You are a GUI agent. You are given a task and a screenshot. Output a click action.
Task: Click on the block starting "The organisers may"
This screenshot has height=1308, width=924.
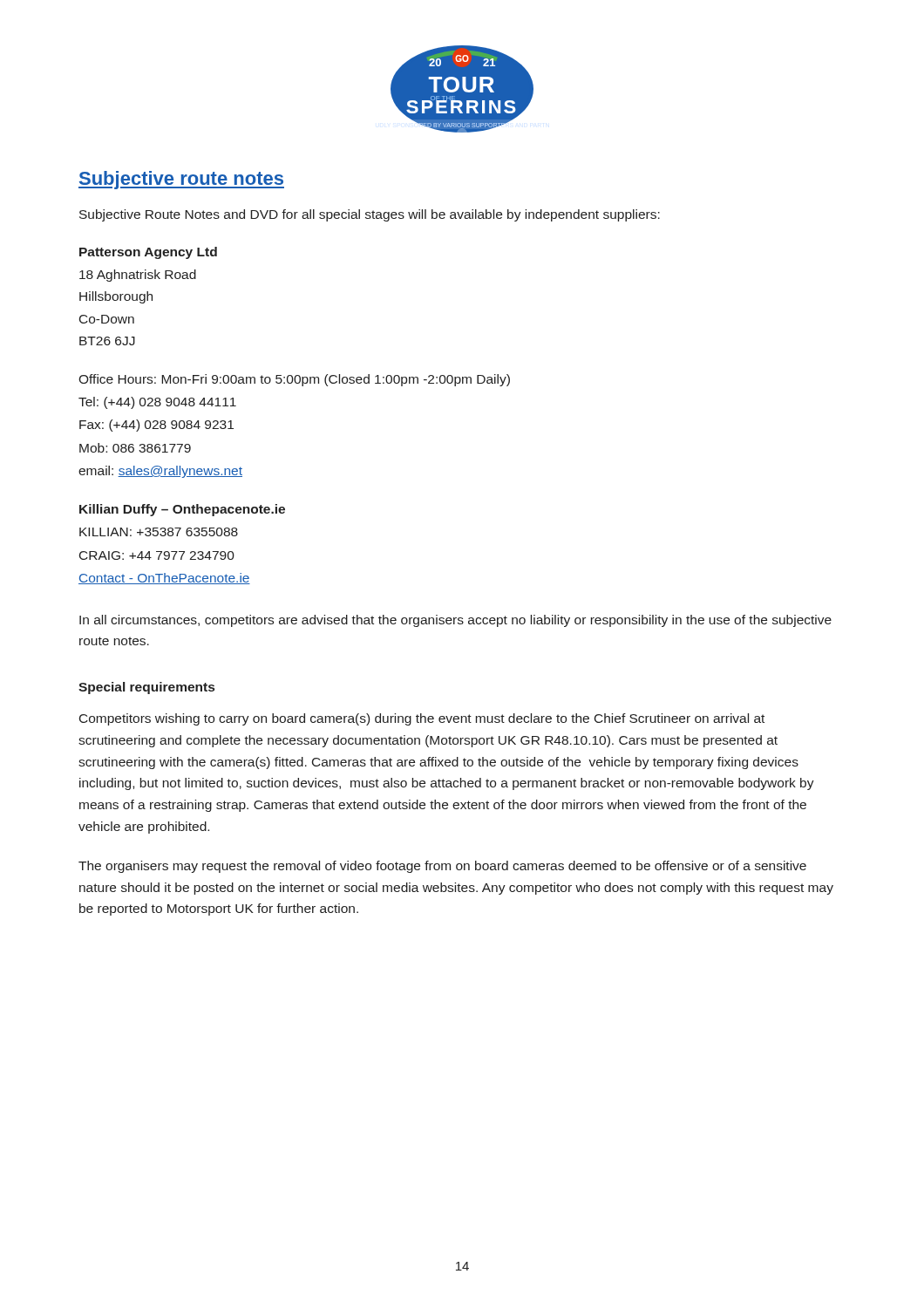462,888
